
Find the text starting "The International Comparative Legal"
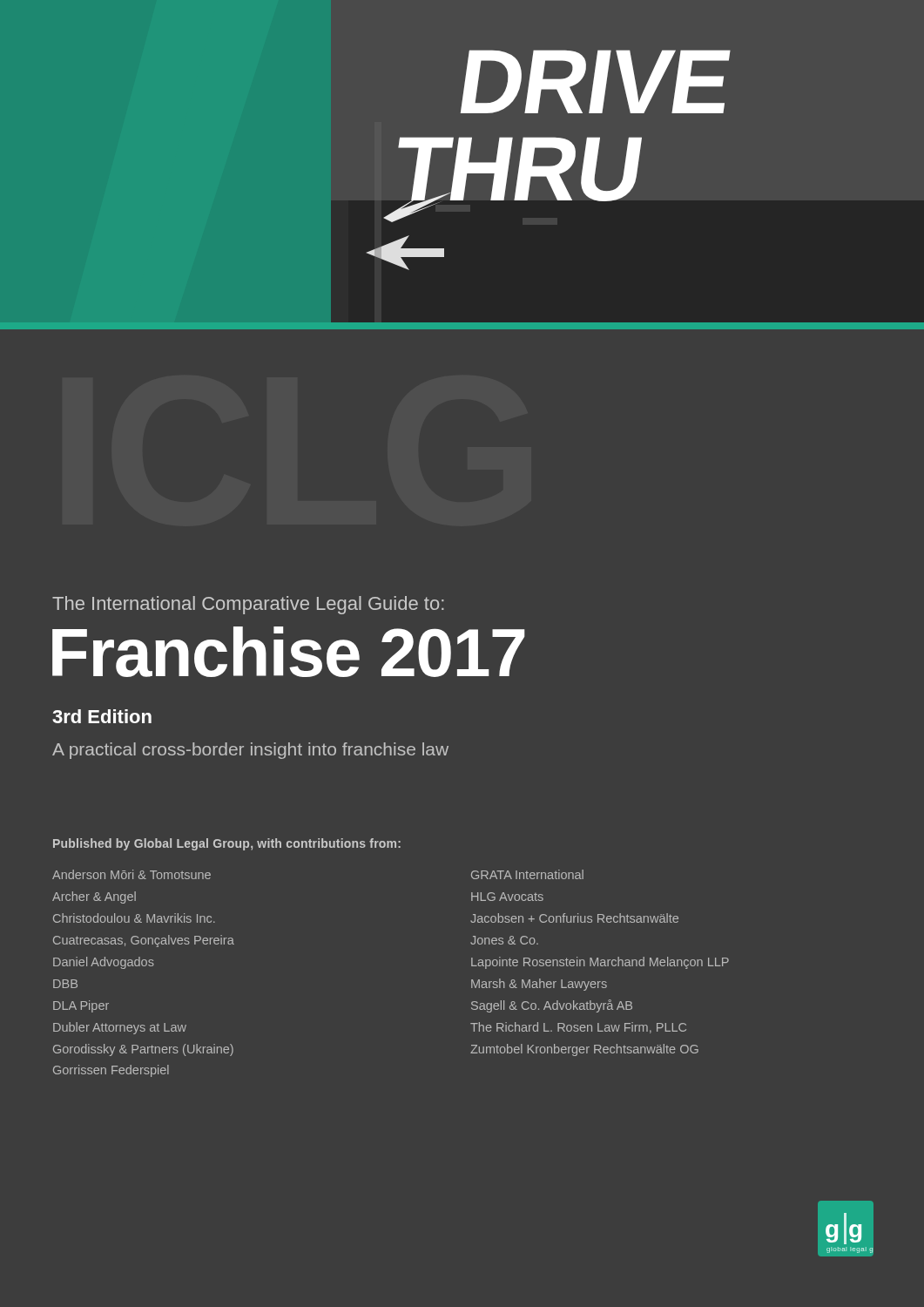249,603
